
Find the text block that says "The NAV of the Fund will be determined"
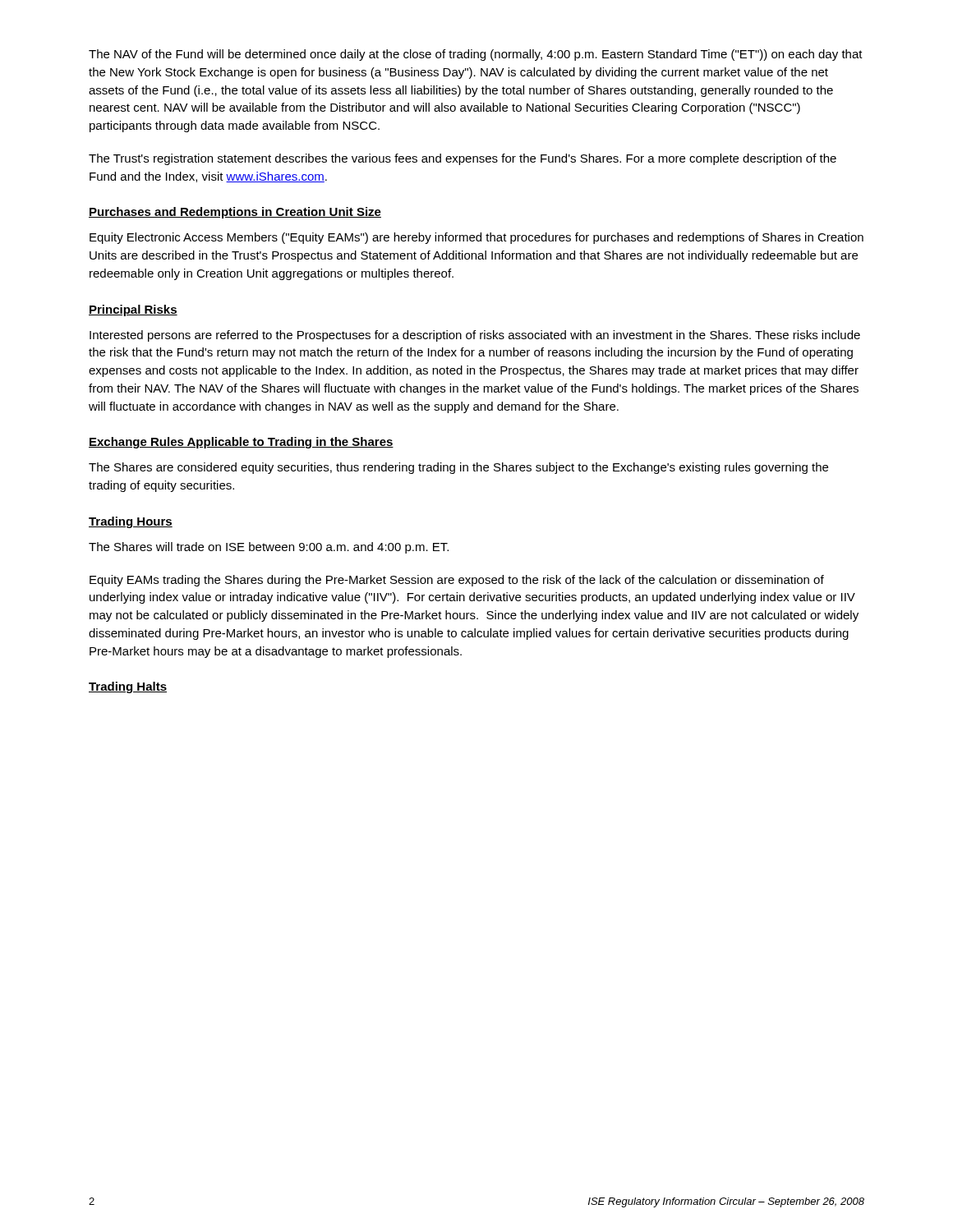475,90
